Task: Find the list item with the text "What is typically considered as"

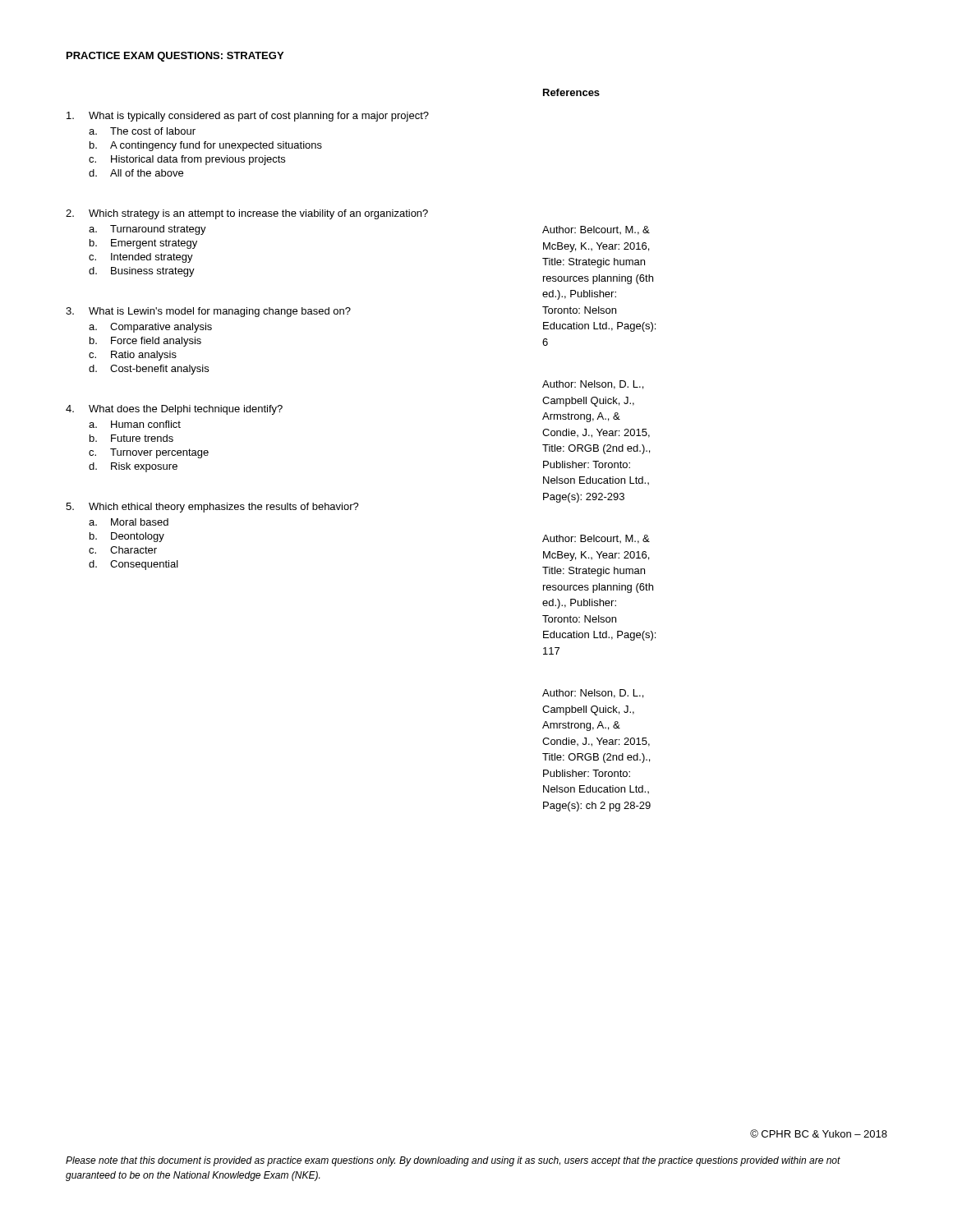Action: (x=296, y=145)
